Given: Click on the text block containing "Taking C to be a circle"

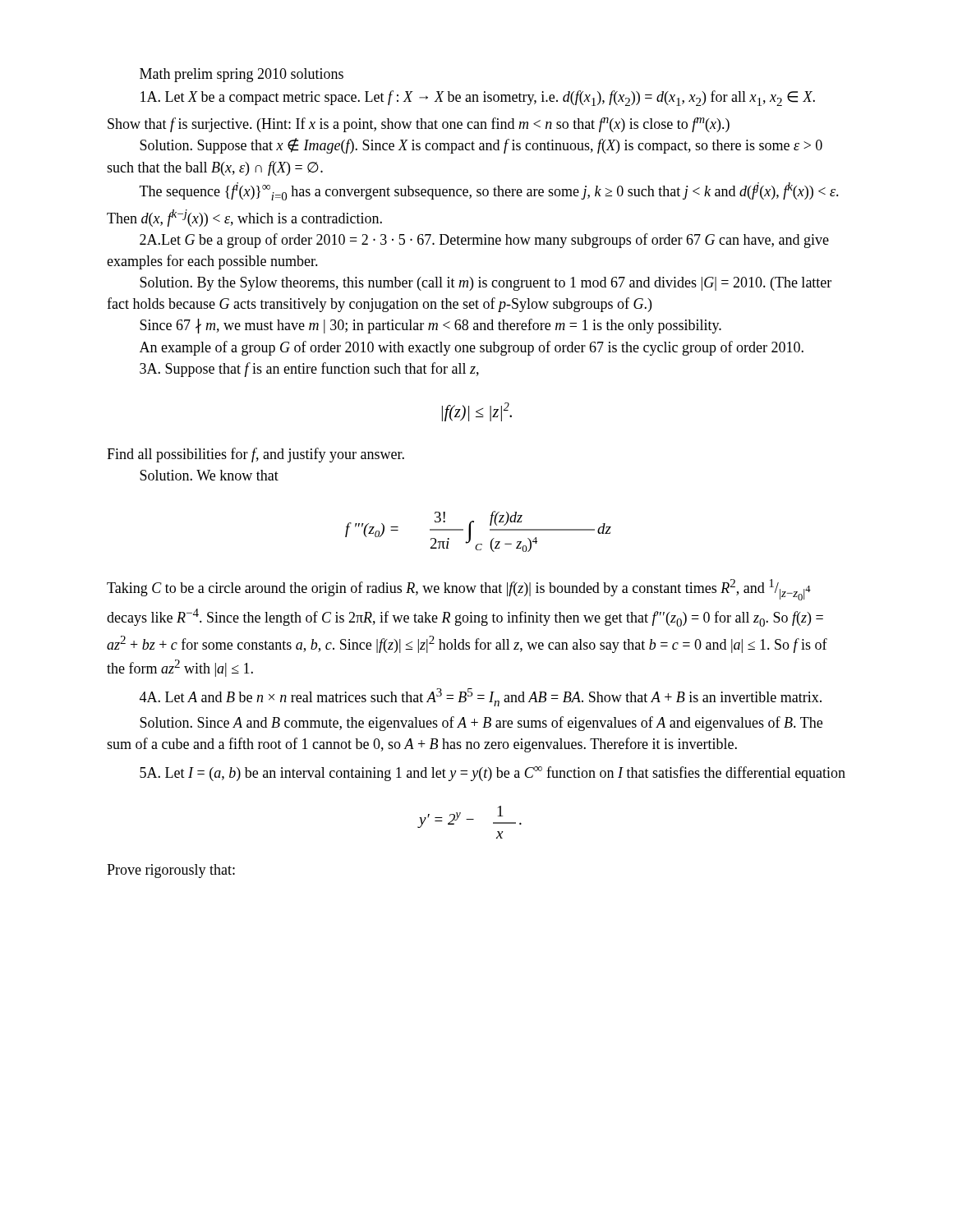Looking at the screenshot, I should click(x=476, y=627).
